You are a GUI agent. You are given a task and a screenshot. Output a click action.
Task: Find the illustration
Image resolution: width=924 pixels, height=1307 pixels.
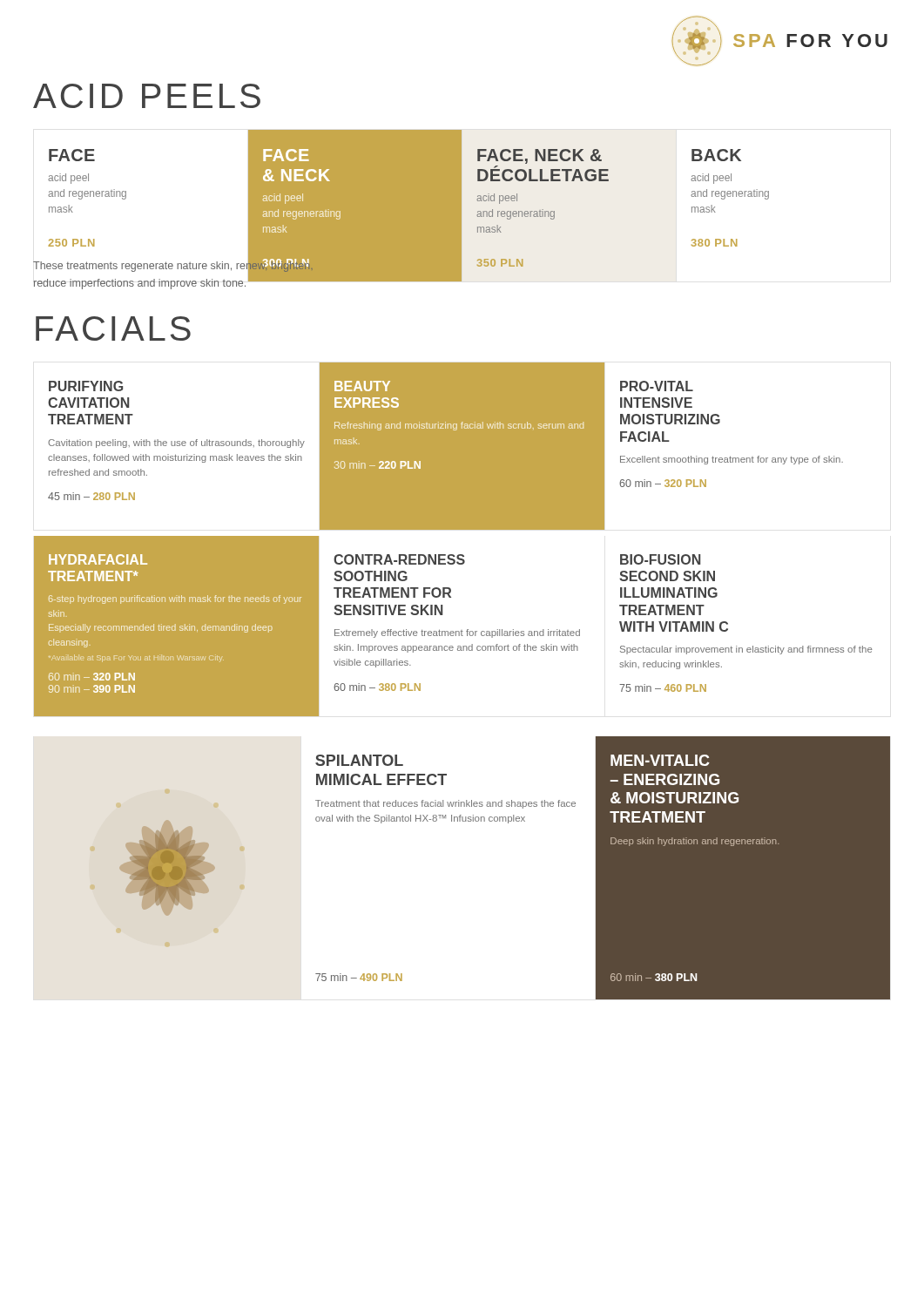tap(168, 868)
